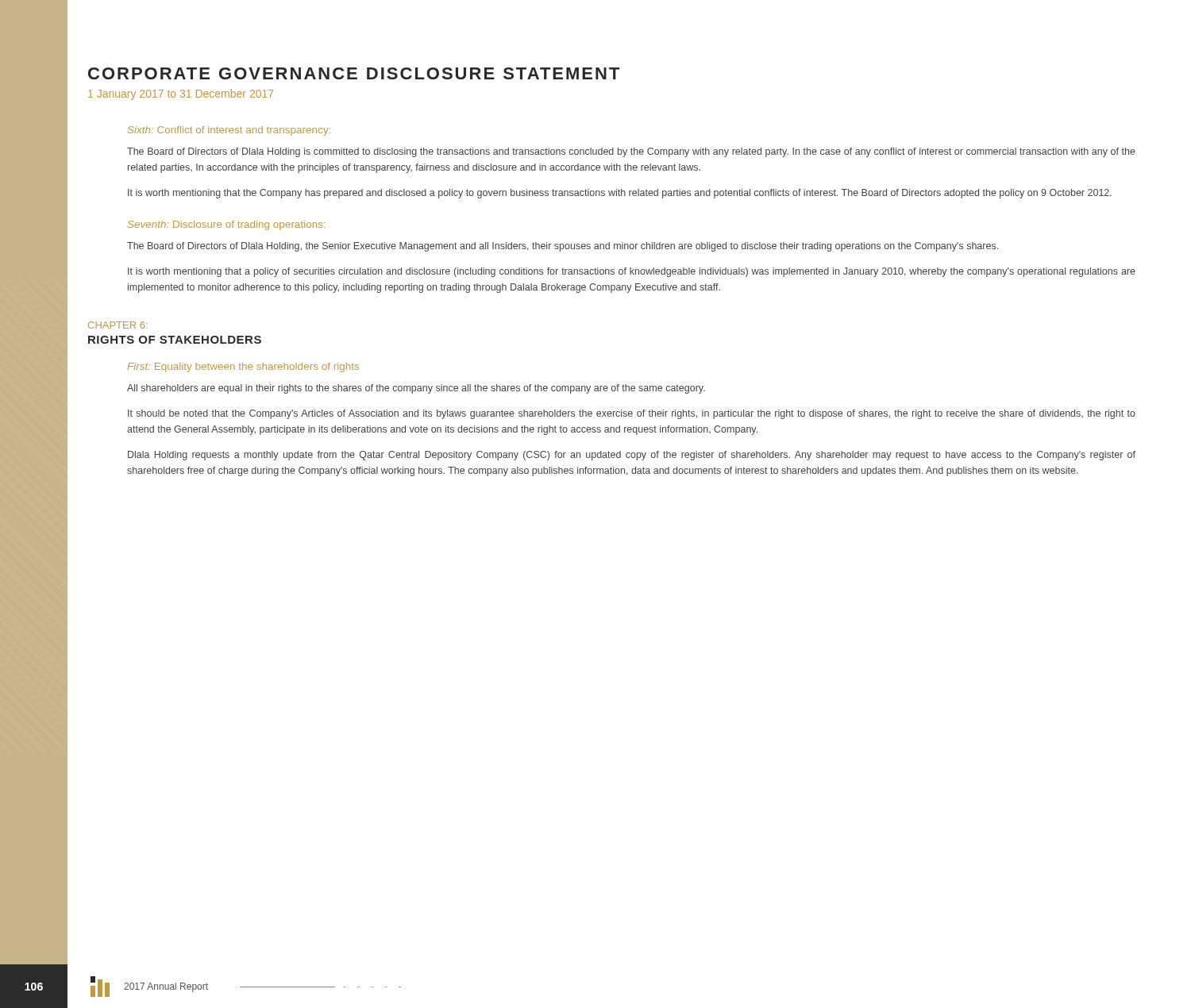The height and width of the screenshot is (1008, 1191).
Task: Find the section header with the text "CHAPTER 6: RIGHTS OF STAKEHOLDERS"
Action: coord(118,325)
